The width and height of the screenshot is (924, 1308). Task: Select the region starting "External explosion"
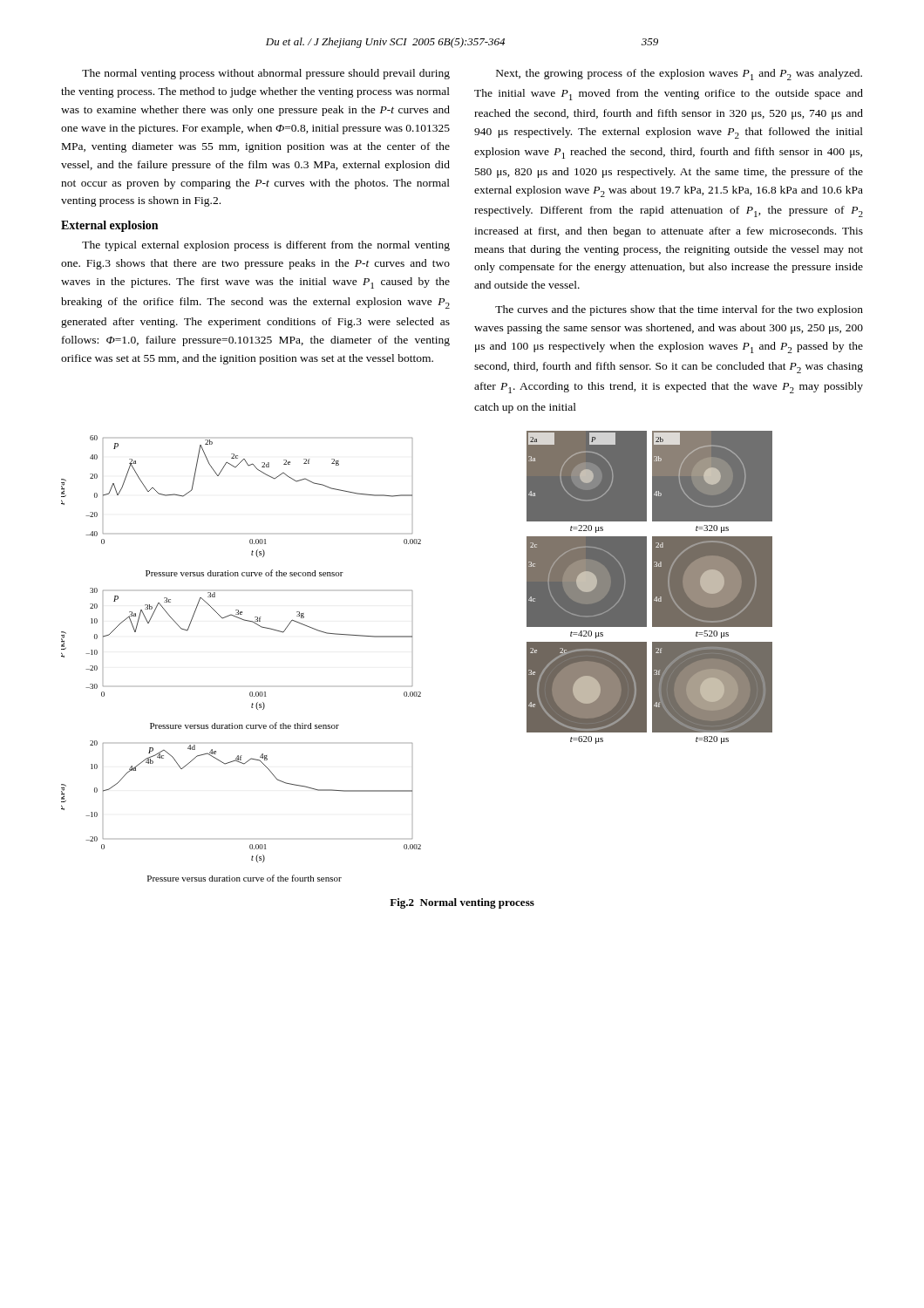pos(110,226)
